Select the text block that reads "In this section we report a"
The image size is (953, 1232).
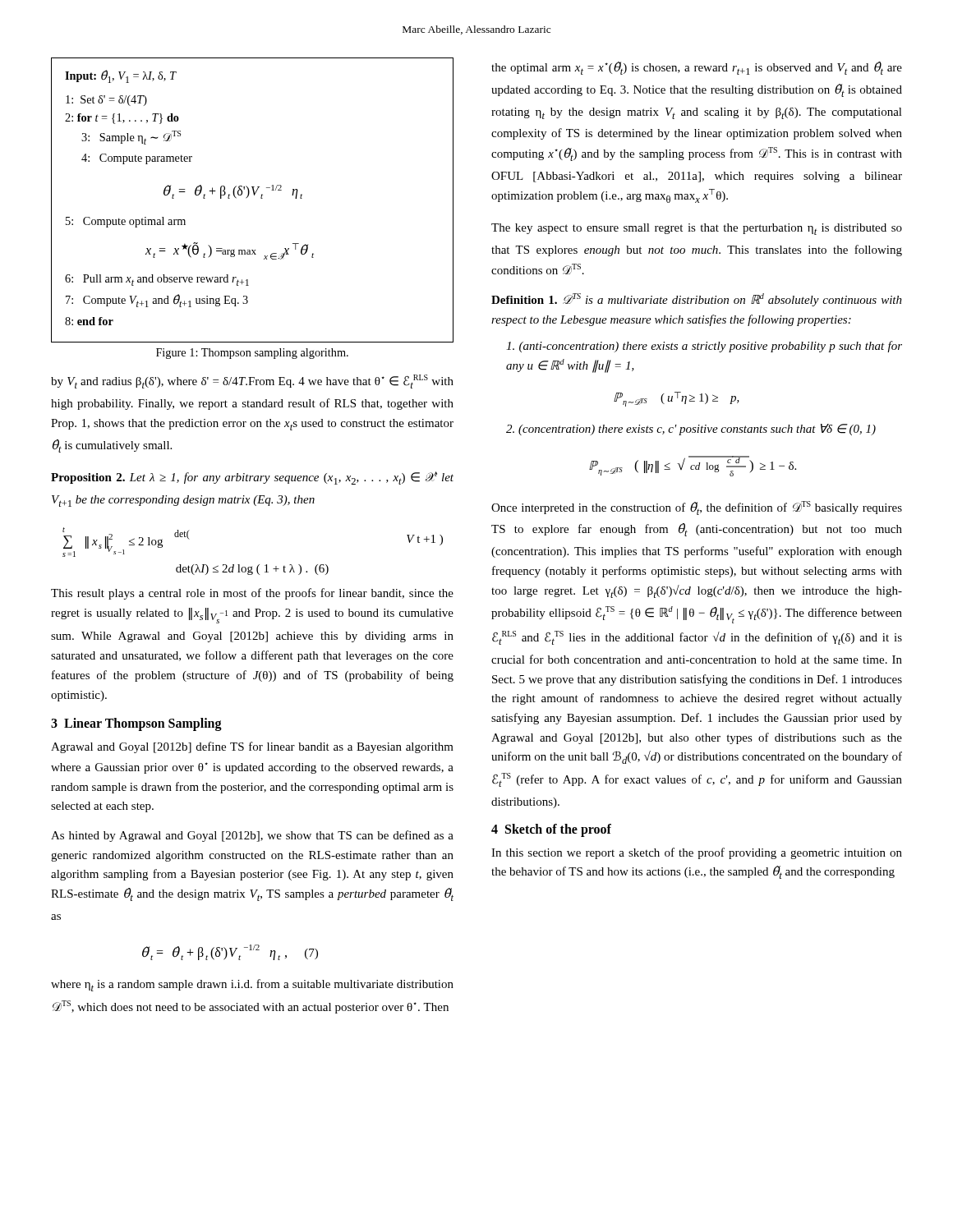(697, 864)
